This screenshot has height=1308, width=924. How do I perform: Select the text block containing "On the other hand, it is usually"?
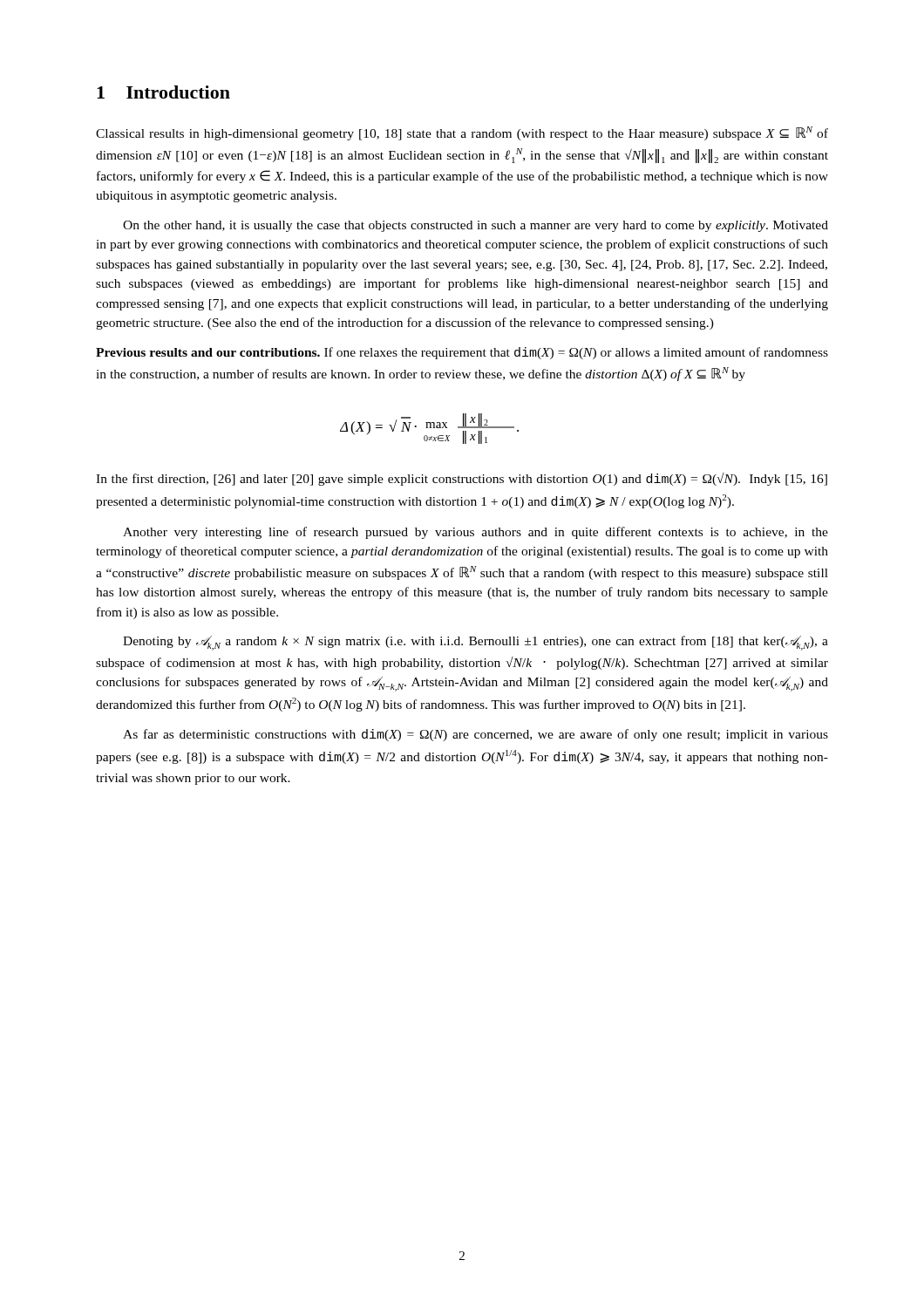[462, 274]
